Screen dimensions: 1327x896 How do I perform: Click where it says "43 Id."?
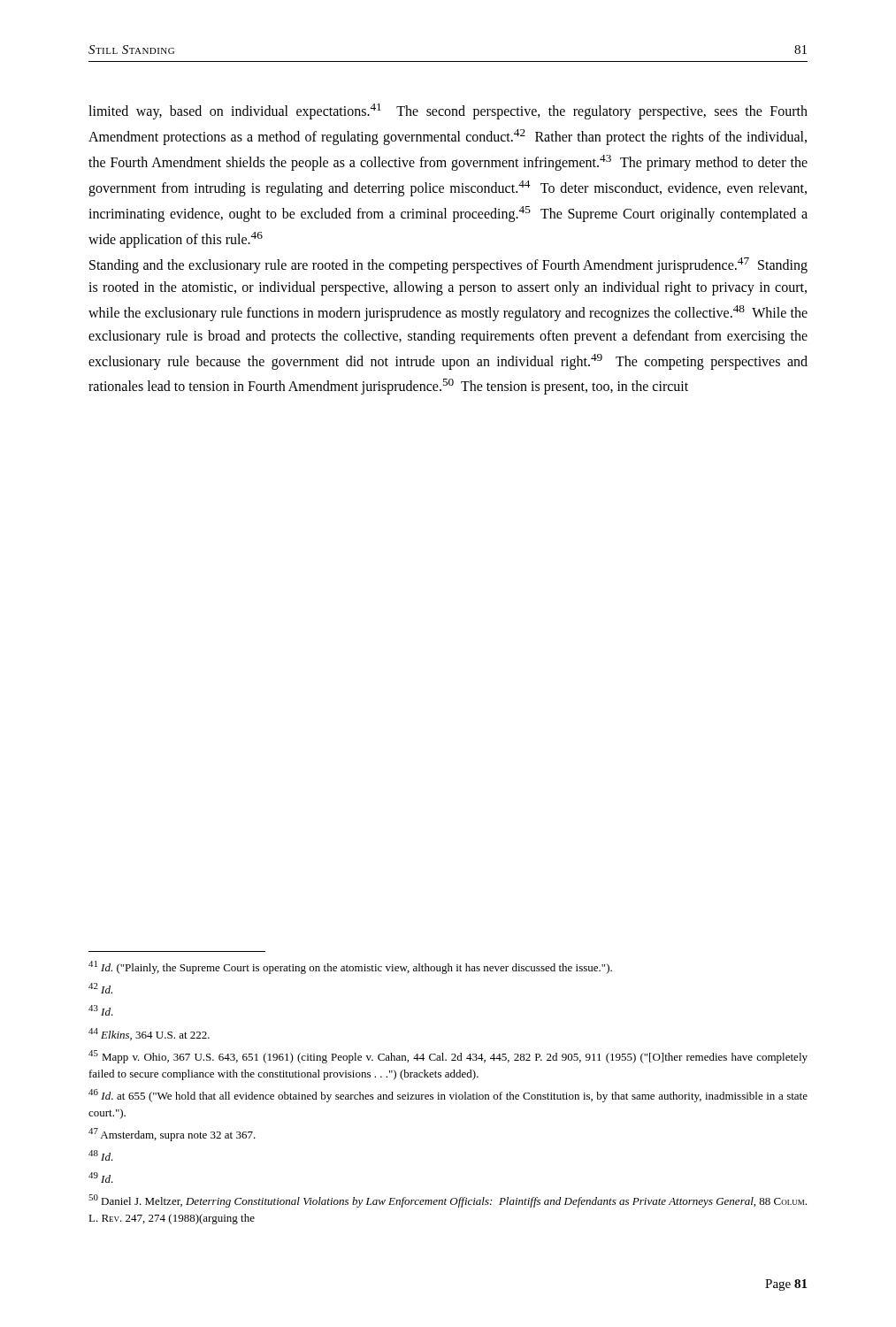click(x=101, y=1011)
